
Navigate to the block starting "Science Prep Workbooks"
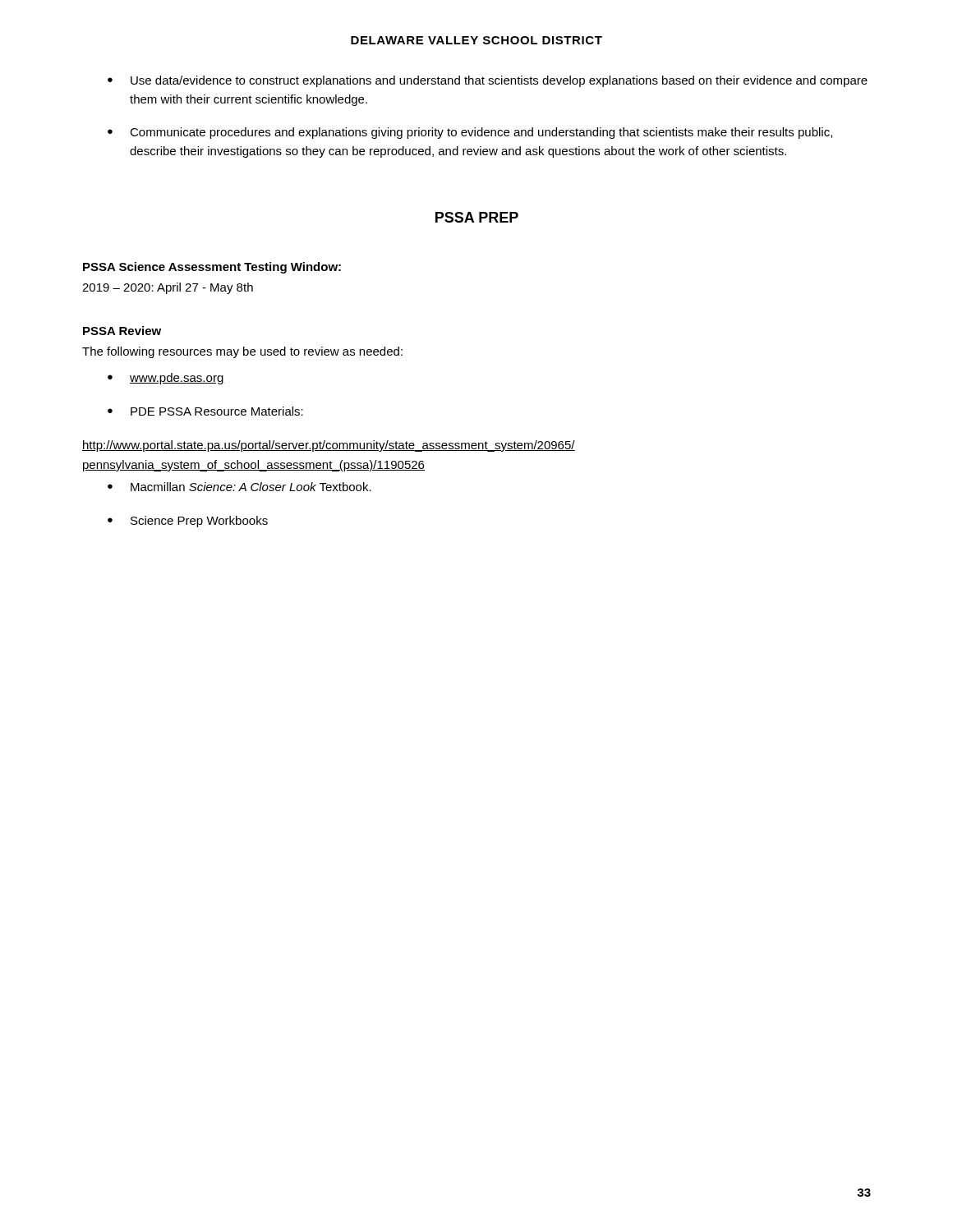pos(199,520)
